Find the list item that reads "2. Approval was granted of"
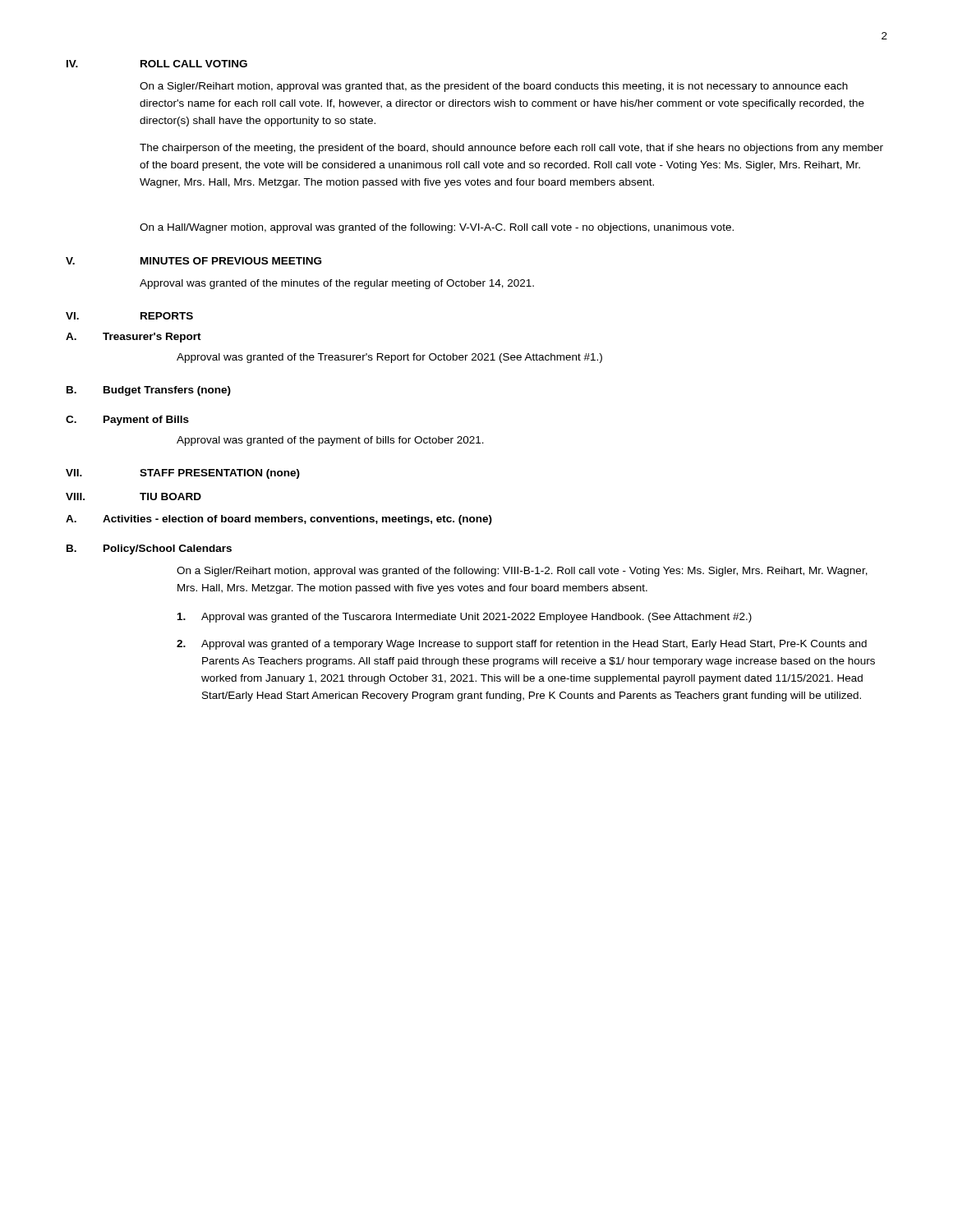This screenshot has width=953, height=1232. pos(532,670)
